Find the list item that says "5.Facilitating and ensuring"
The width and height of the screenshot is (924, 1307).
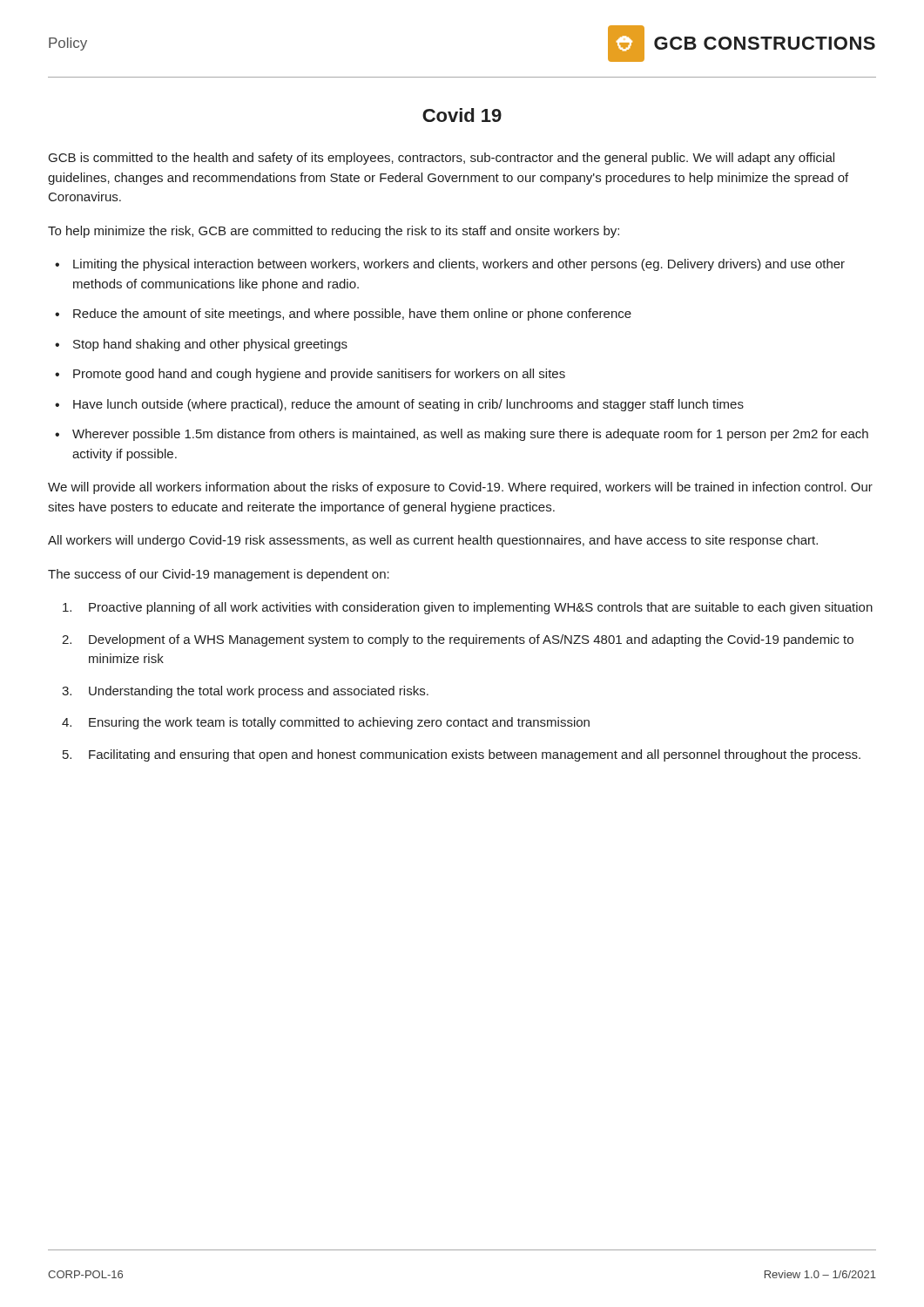(462, 754)
